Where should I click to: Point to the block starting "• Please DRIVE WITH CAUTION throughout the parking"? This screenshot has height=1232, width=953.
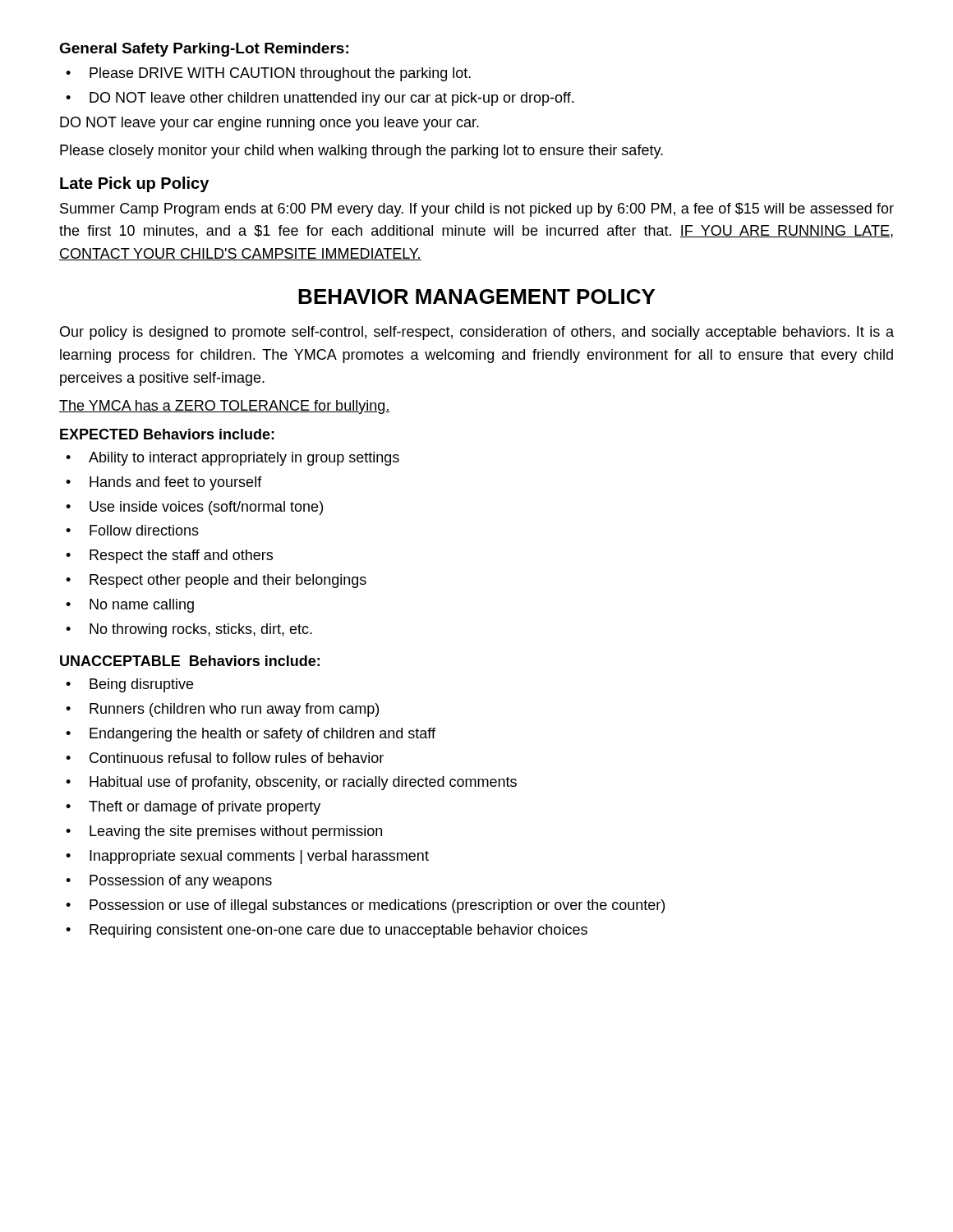(x=476, y=74)
